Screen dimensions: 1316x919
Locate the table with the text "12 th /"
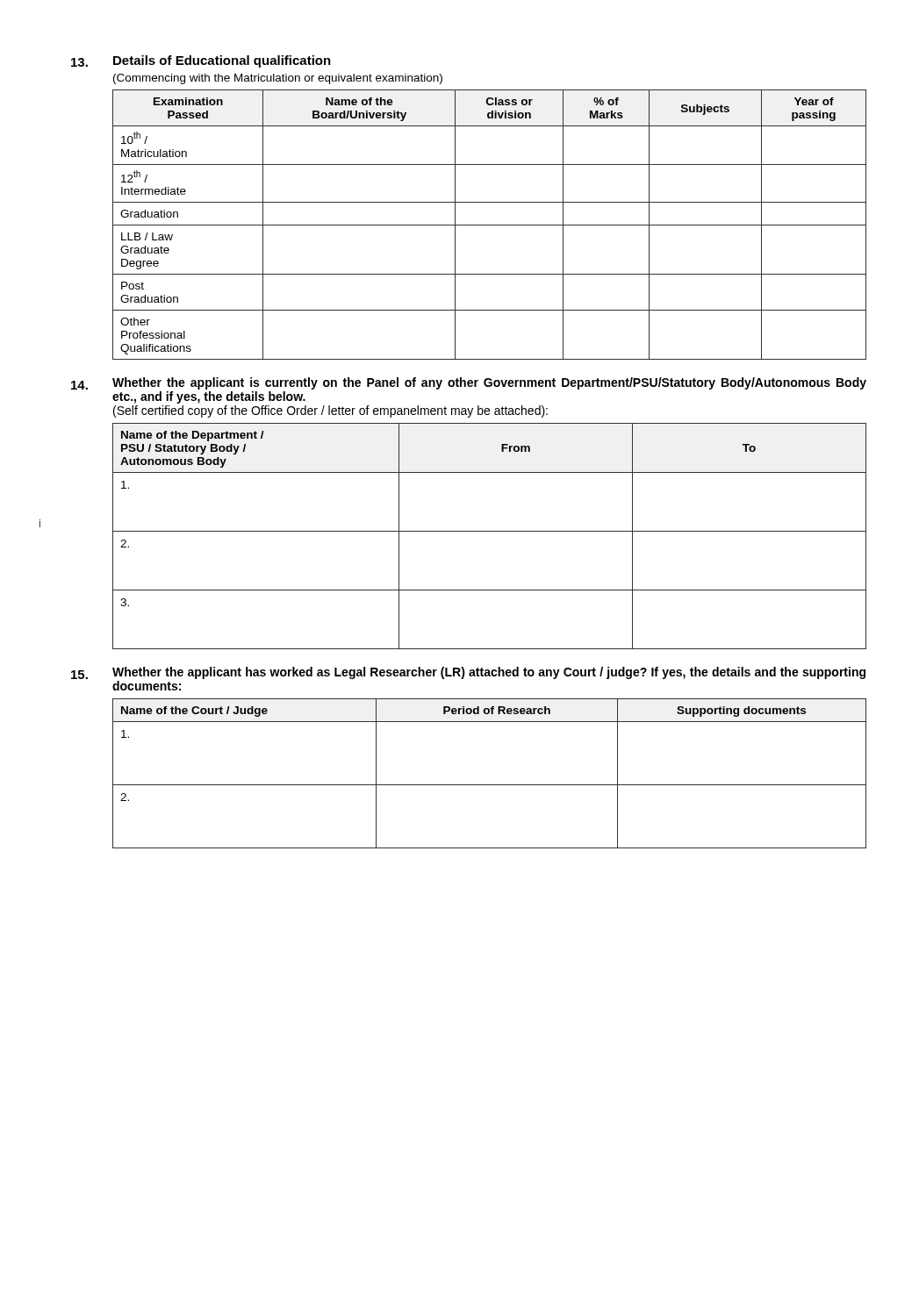pyautogui.click(x=489, y=225)
